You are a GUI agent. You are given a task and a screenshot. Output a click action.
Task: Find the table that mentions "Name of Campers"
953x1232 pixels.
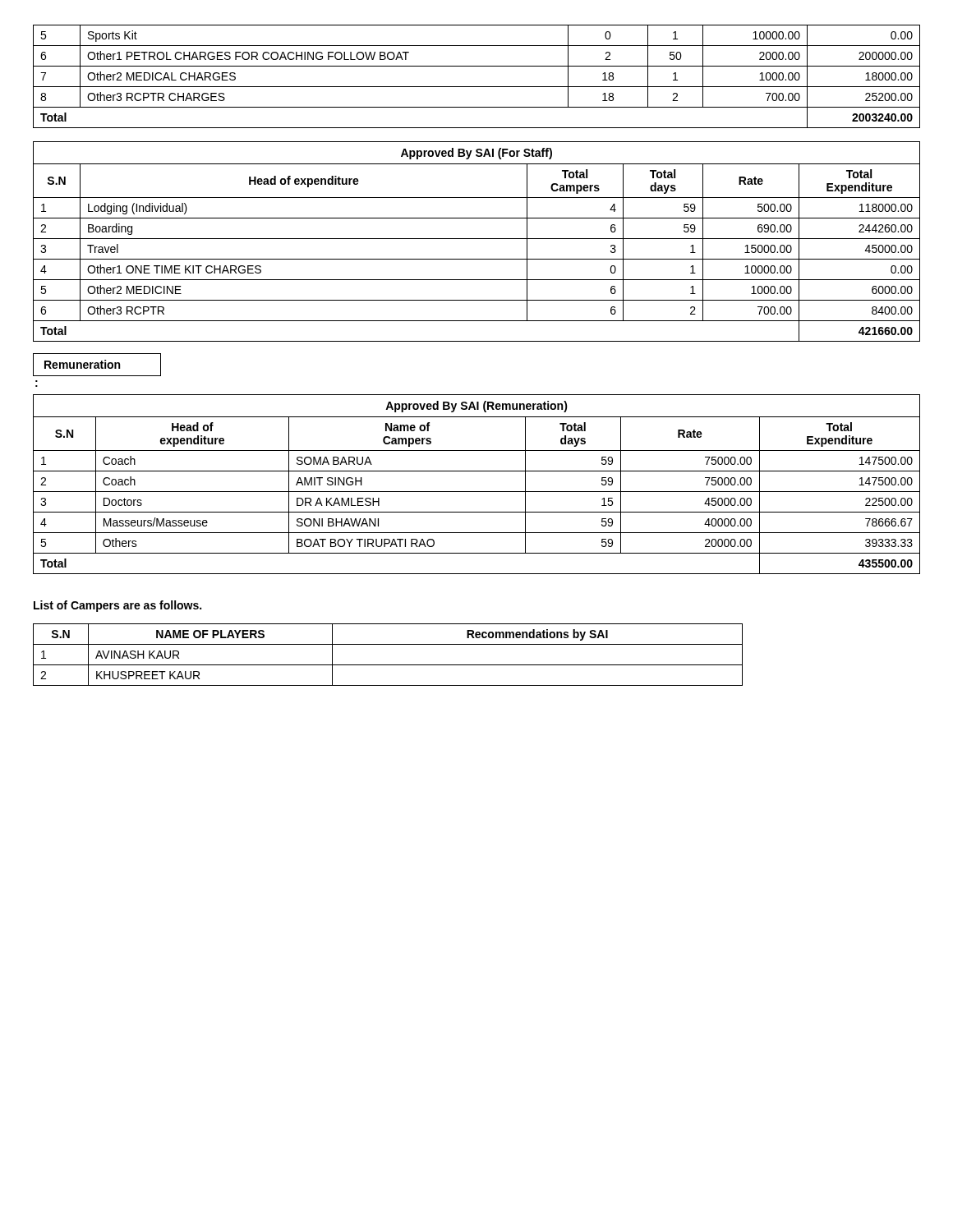476,484
